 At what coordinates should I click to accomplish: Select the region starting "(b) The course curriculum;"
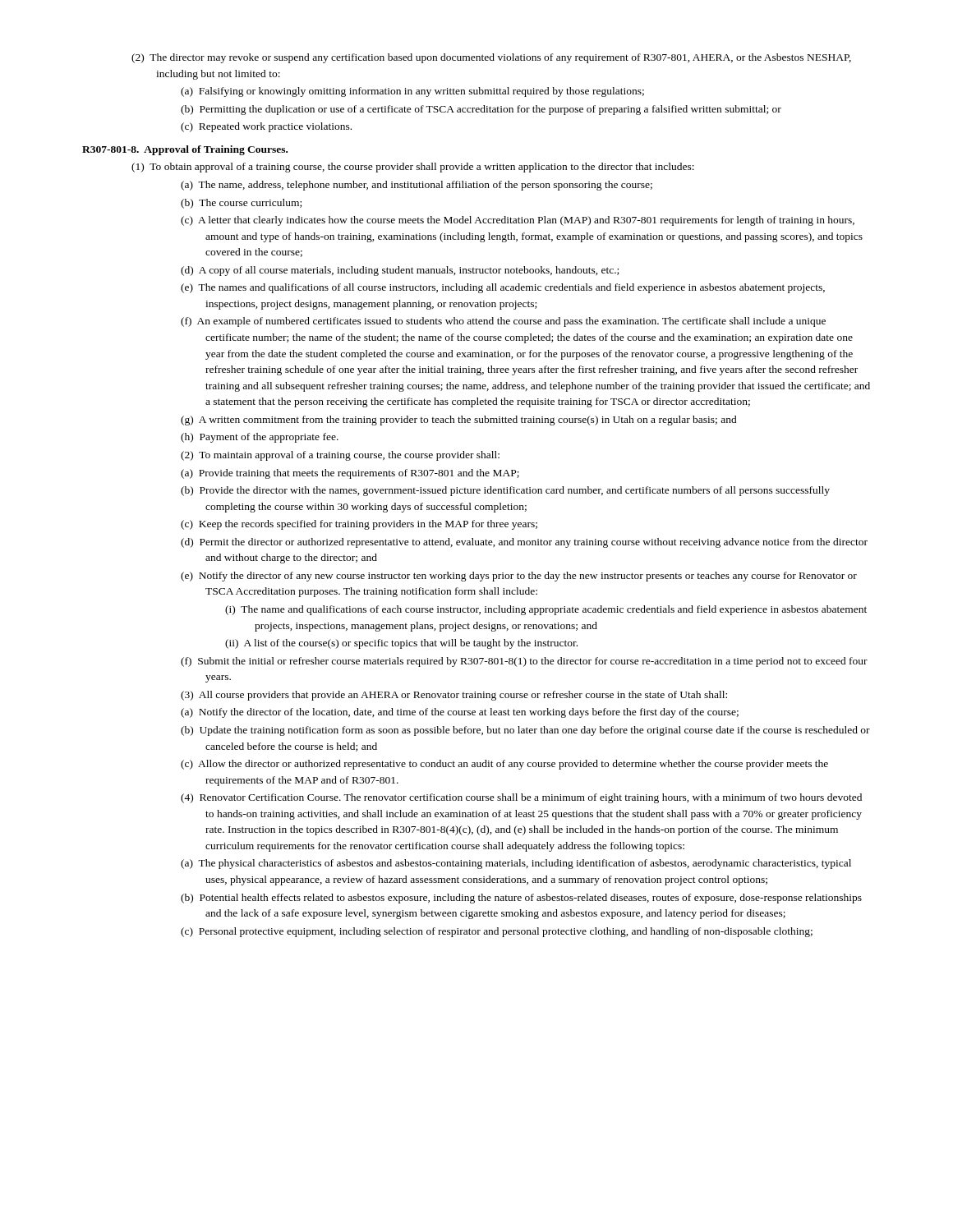click(x=242, y=202)
